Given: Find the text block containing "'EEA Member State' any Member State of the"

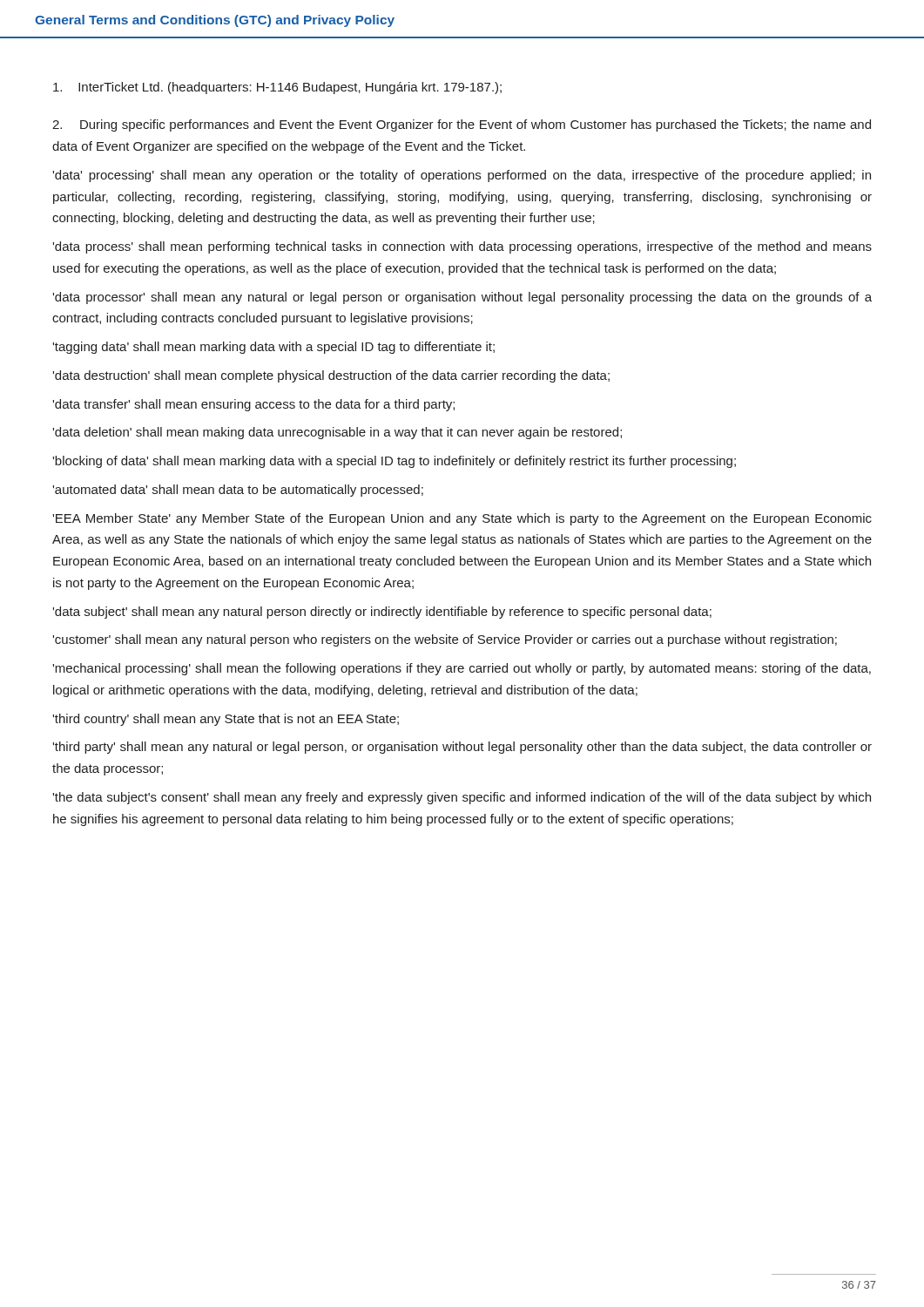Looking at the screenshot, I should tap(462, 550).
